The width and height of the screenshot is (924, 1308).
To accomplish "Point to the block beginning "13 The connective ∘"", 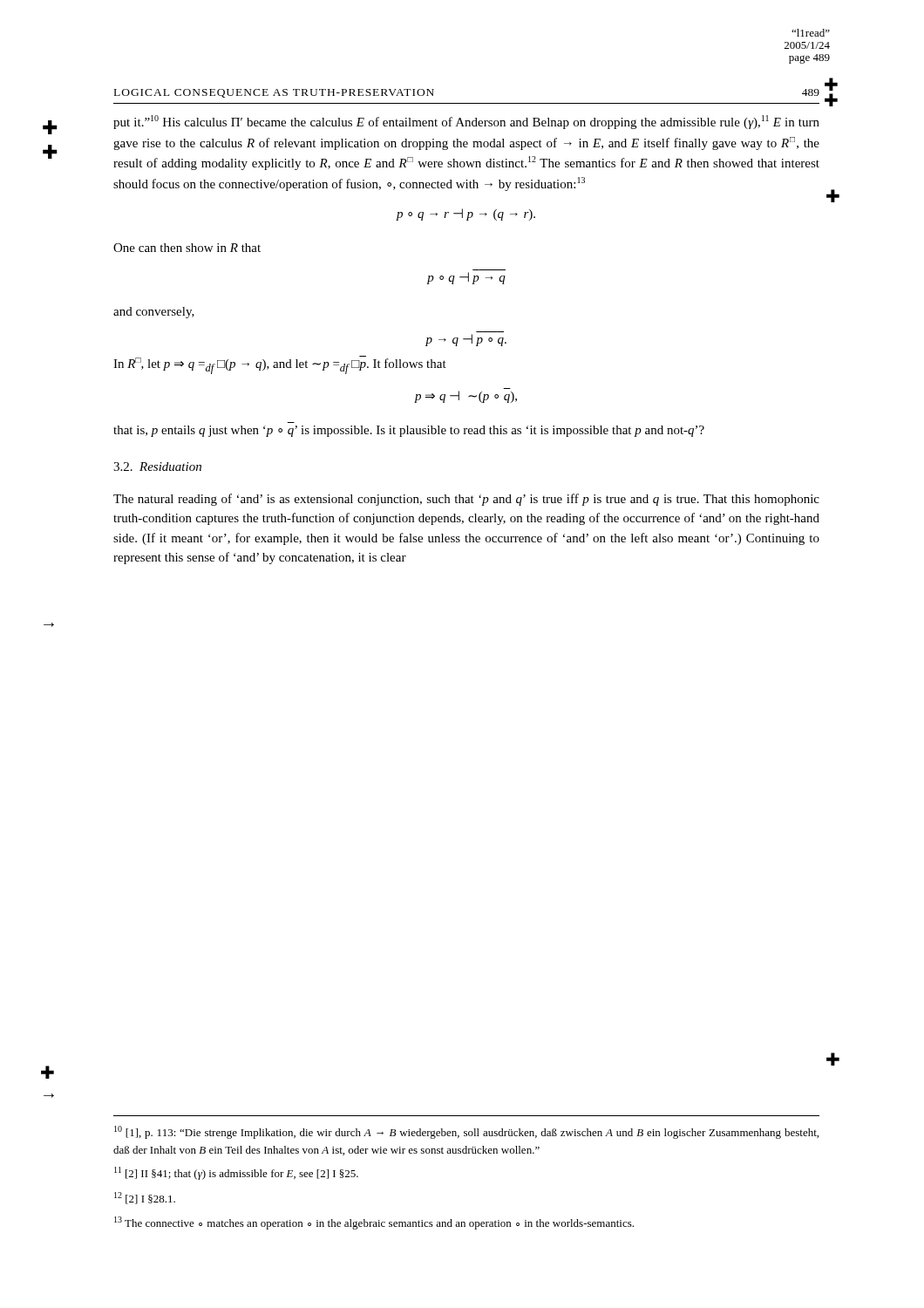I will coord(374,1222).
